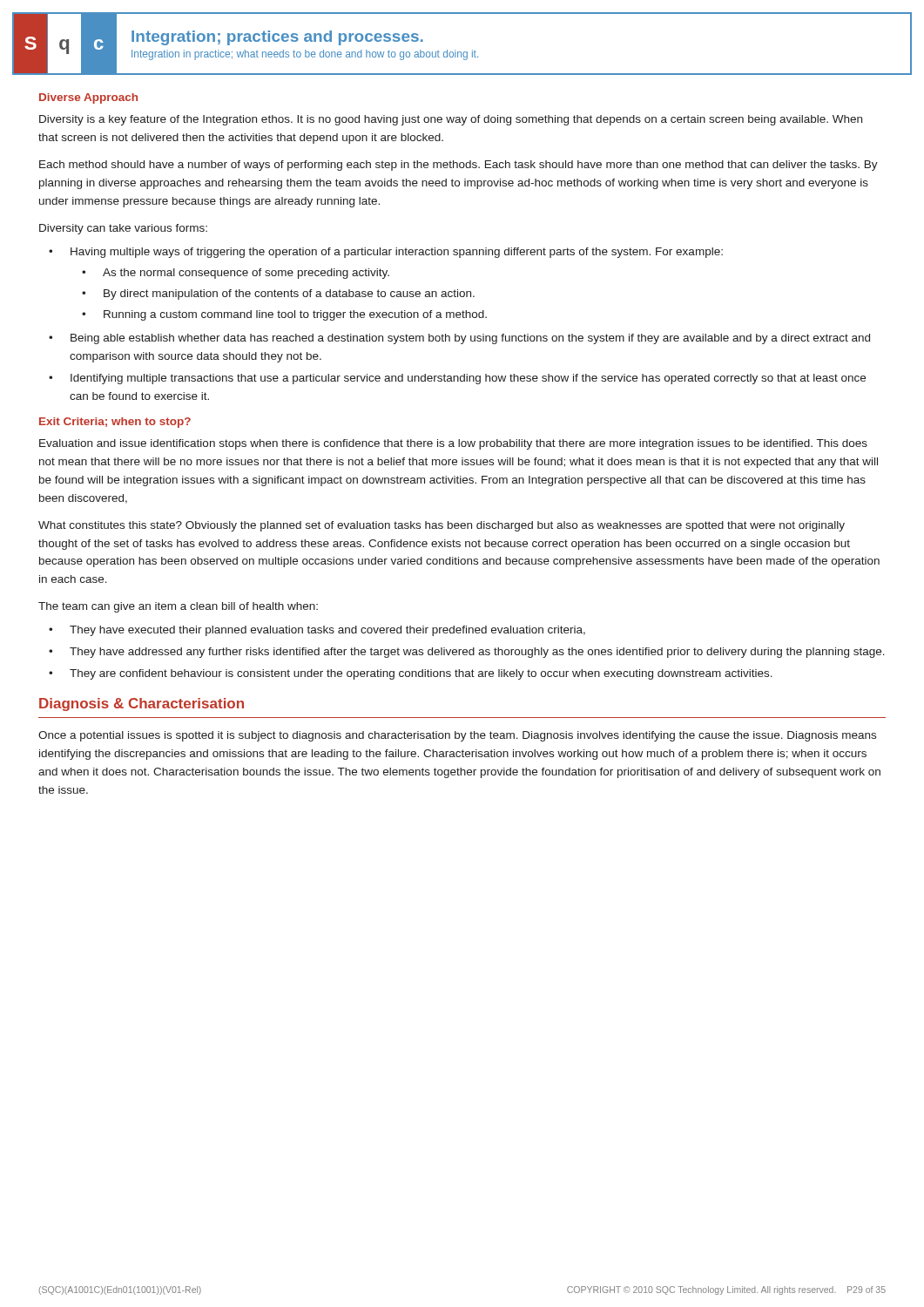
Task: Locate the region starting "• They have executed their planned evaluation"
Action: [x=317, y=631]
